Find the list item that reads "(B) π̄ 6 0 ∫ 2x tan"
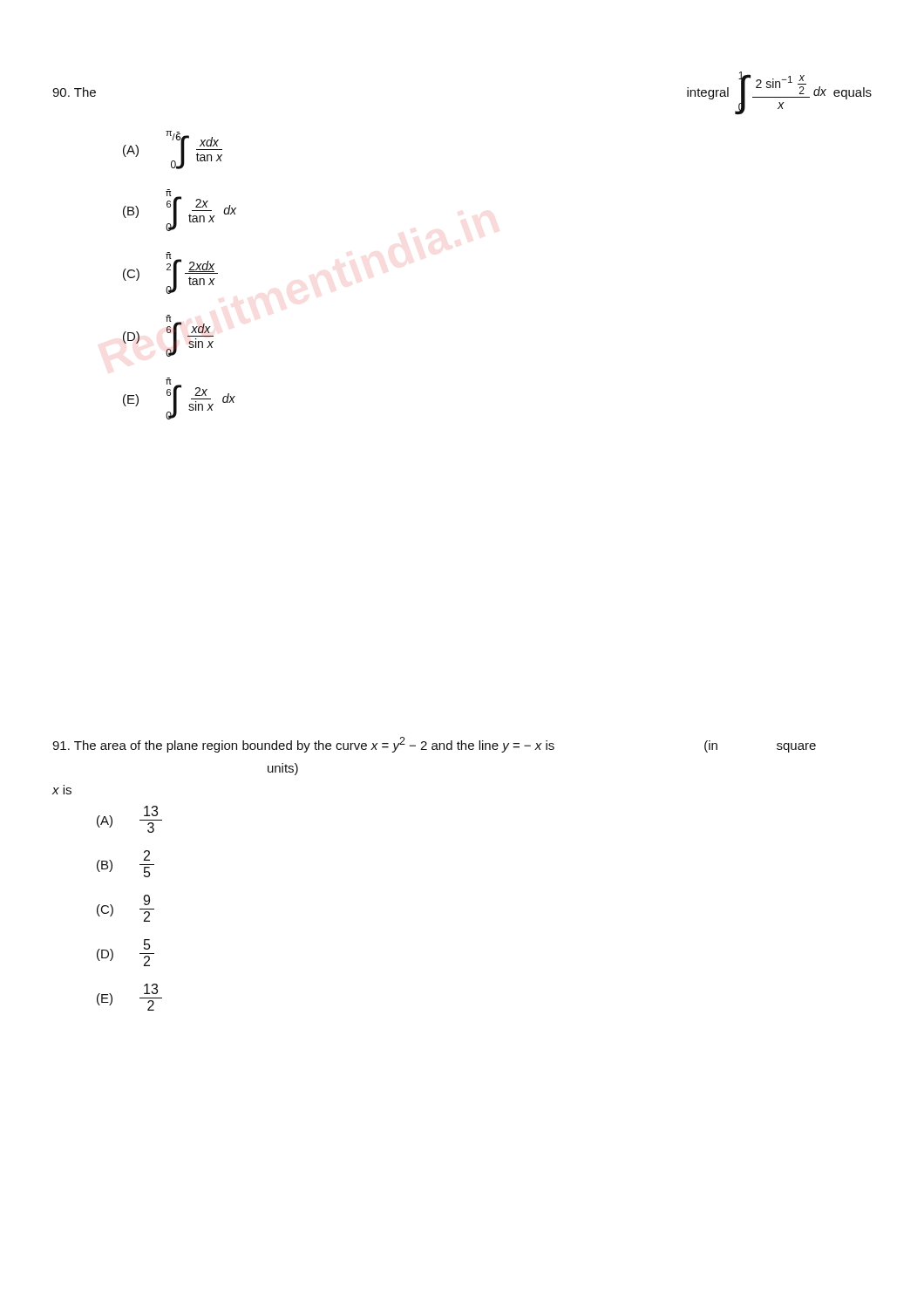Screen dimensions: 1308x924 179,210
